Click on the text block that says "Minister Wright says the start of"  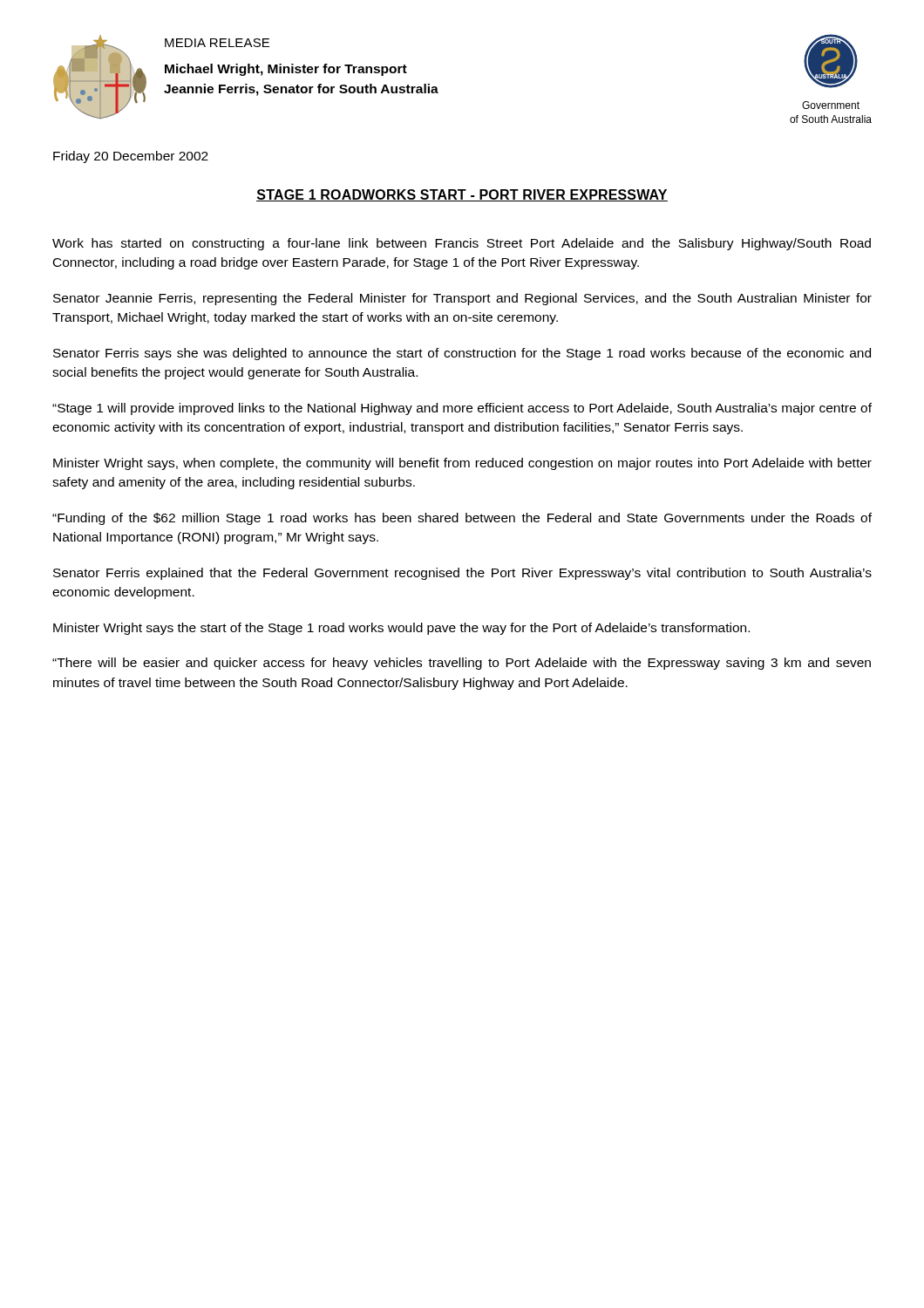[402, 627]
